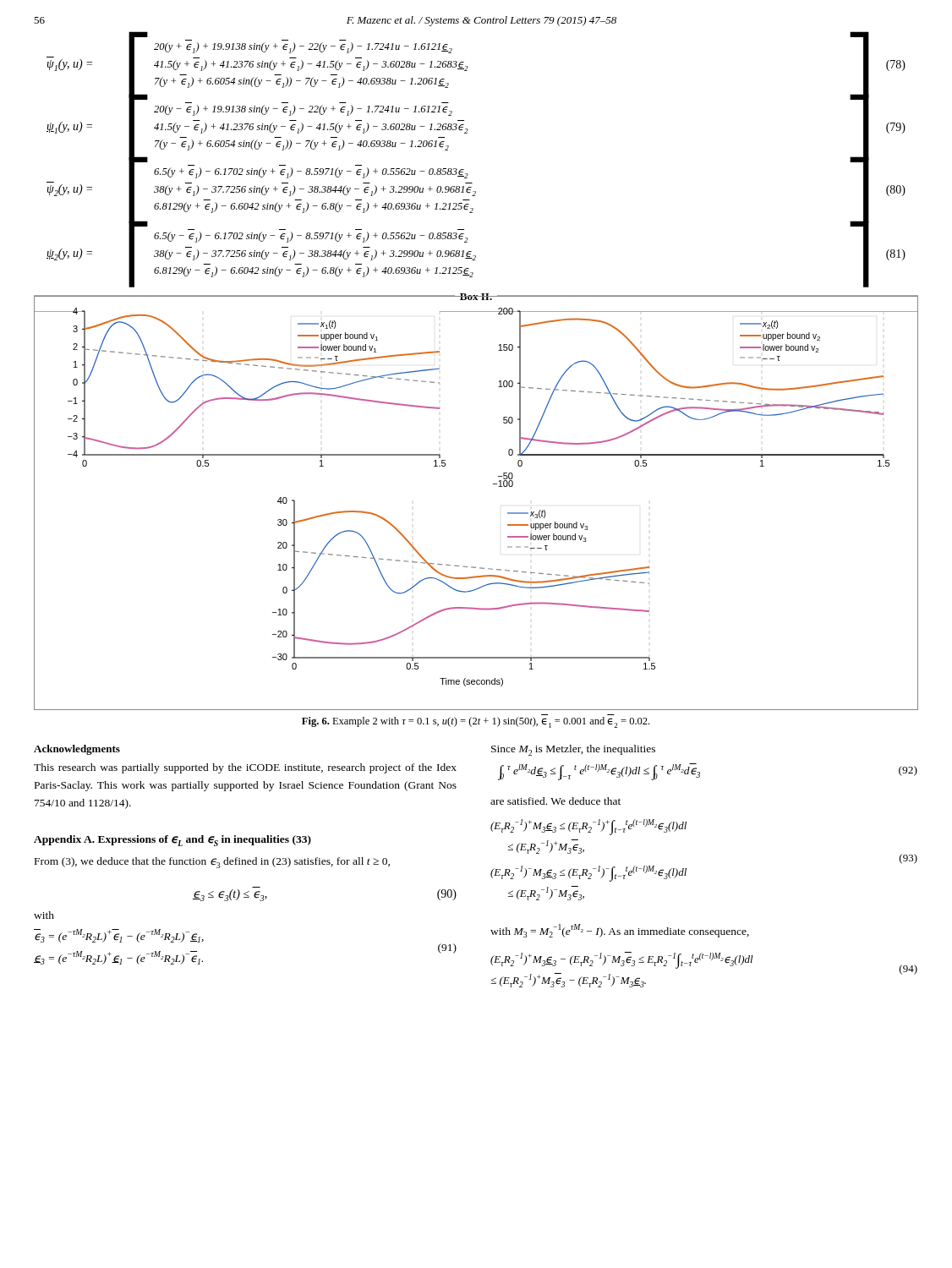The image size is (952, 1268).
Task: Find the formula on this page that starts "(EτR2−1)+M3ϵ3 − (EτR2−1)−M3ϵ3"
Action: (704, 968)
